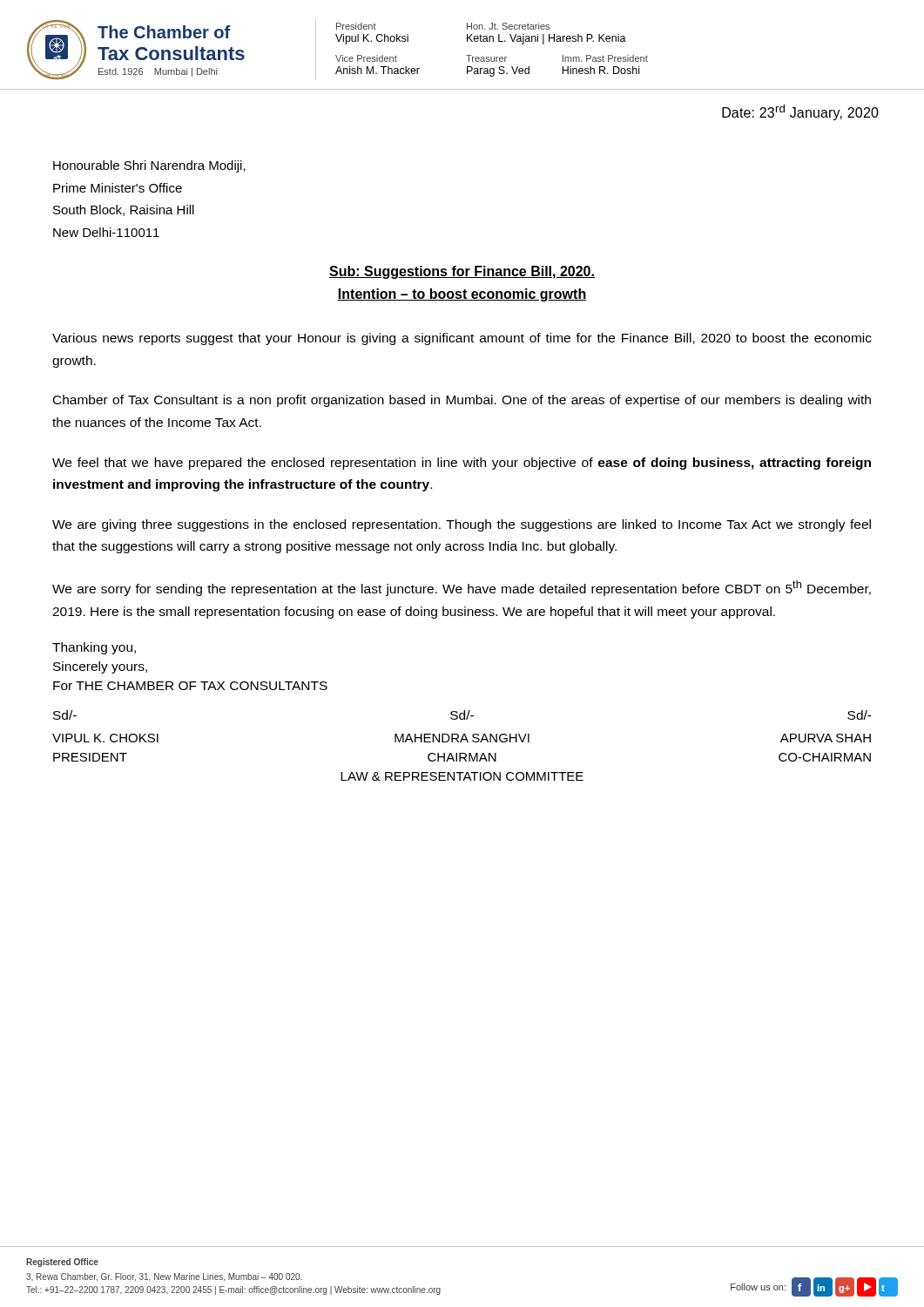924x1307 pixels.
Task: Select the text block with the text "Chamber of Tax Consultant is"
Action: [x=462, y=411]
